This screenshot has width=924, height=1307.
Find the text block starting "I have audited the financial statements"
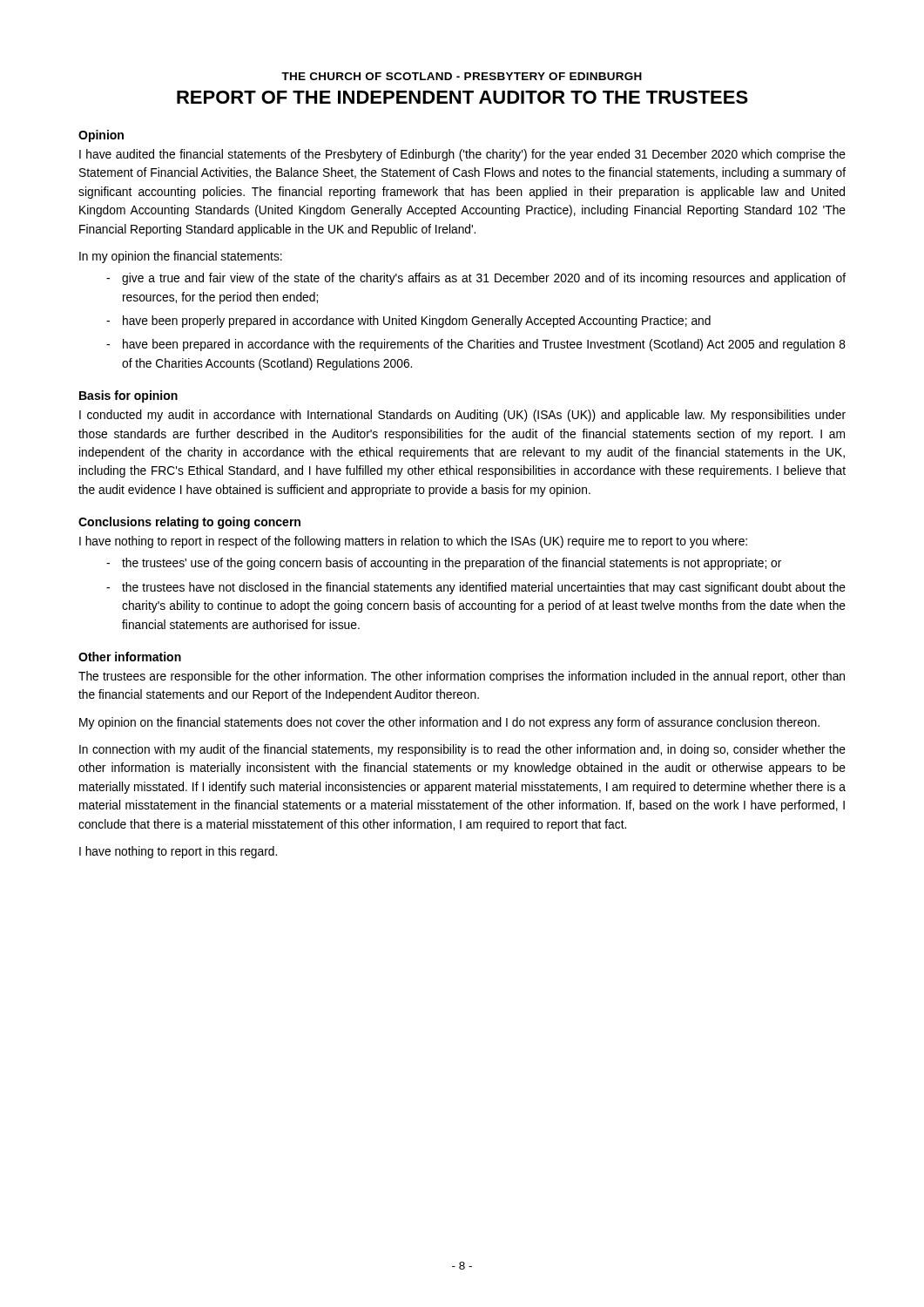(x=462, y=192)
